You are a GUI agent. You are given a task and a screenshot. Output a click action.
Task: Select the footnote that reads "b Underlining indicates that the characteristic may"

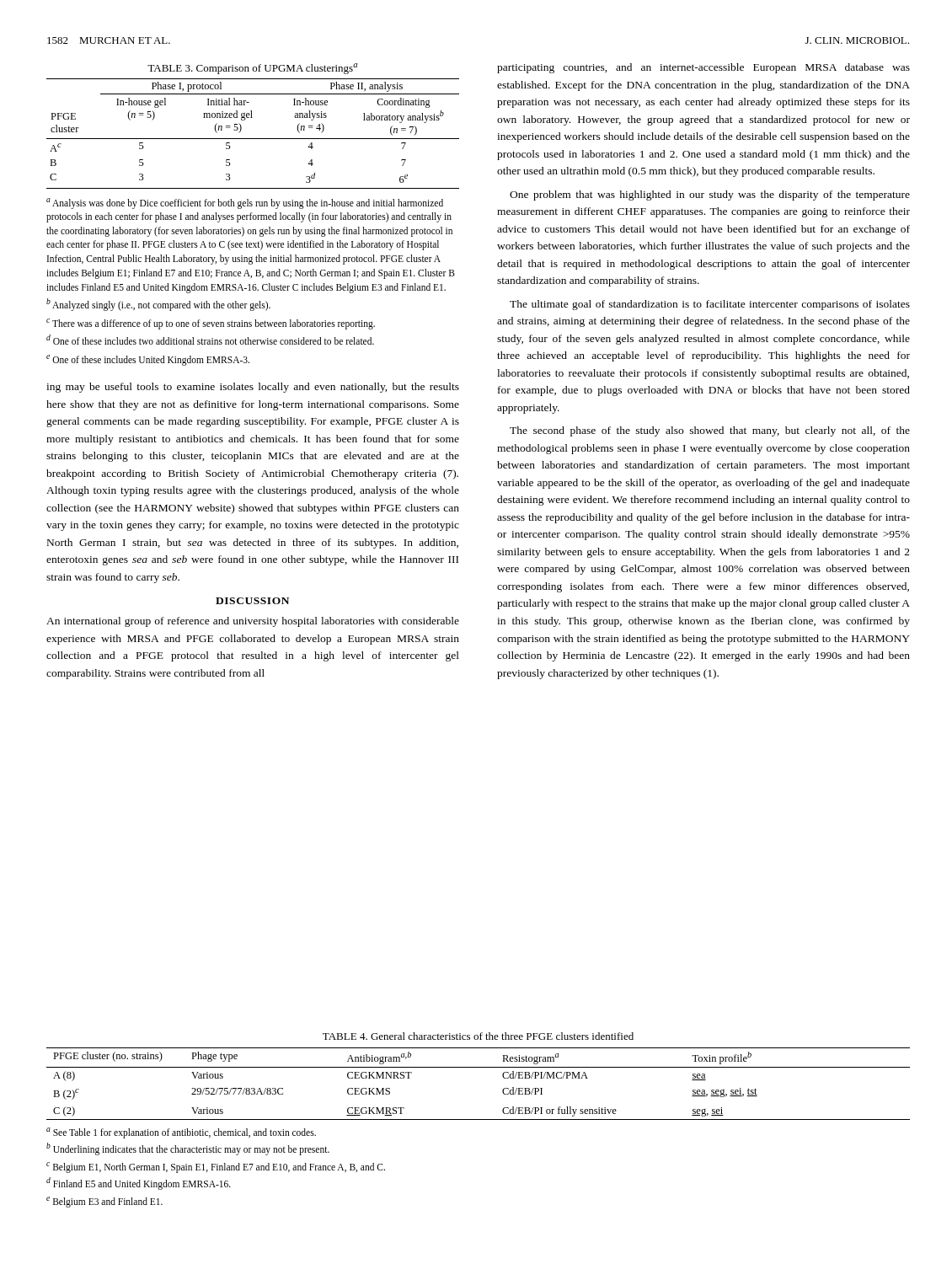(x=188, y=1149)
